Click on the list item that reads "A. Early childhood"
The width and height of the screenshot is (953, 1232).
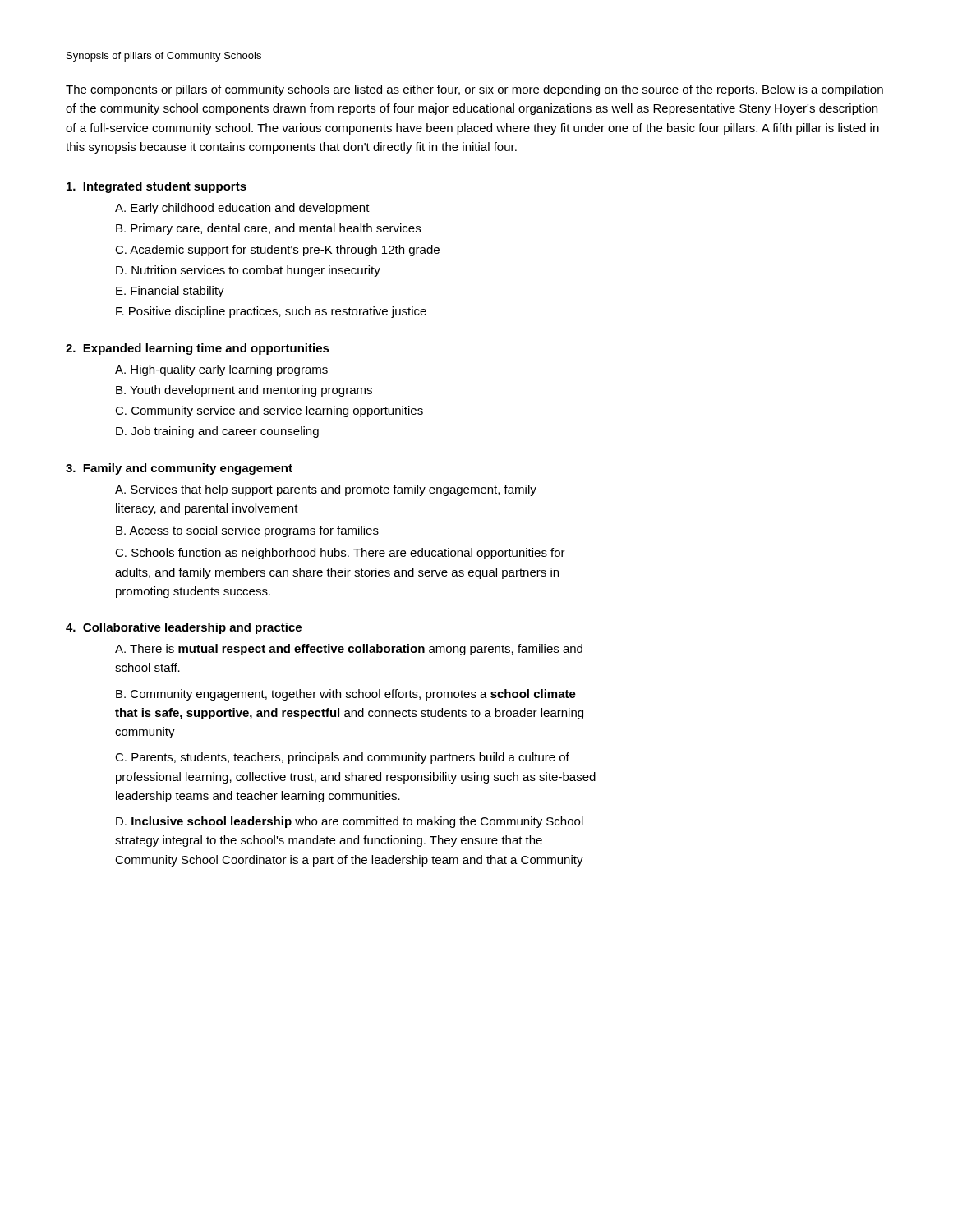pyautogui.click(x=242, y=207)
